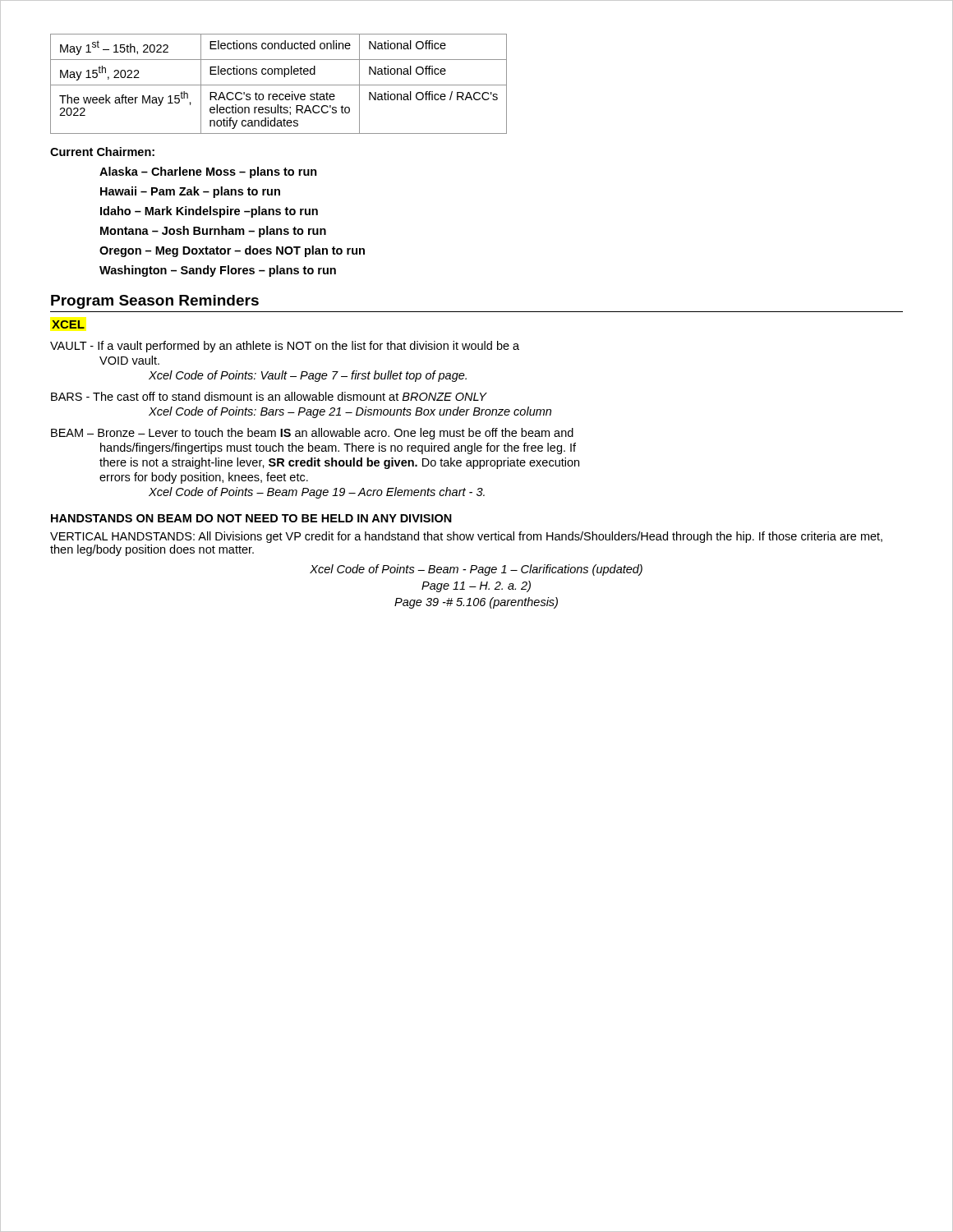Locate the list item that reads "Idaho – Mark Kindelspire –plans to"

[x=209, y=211]
